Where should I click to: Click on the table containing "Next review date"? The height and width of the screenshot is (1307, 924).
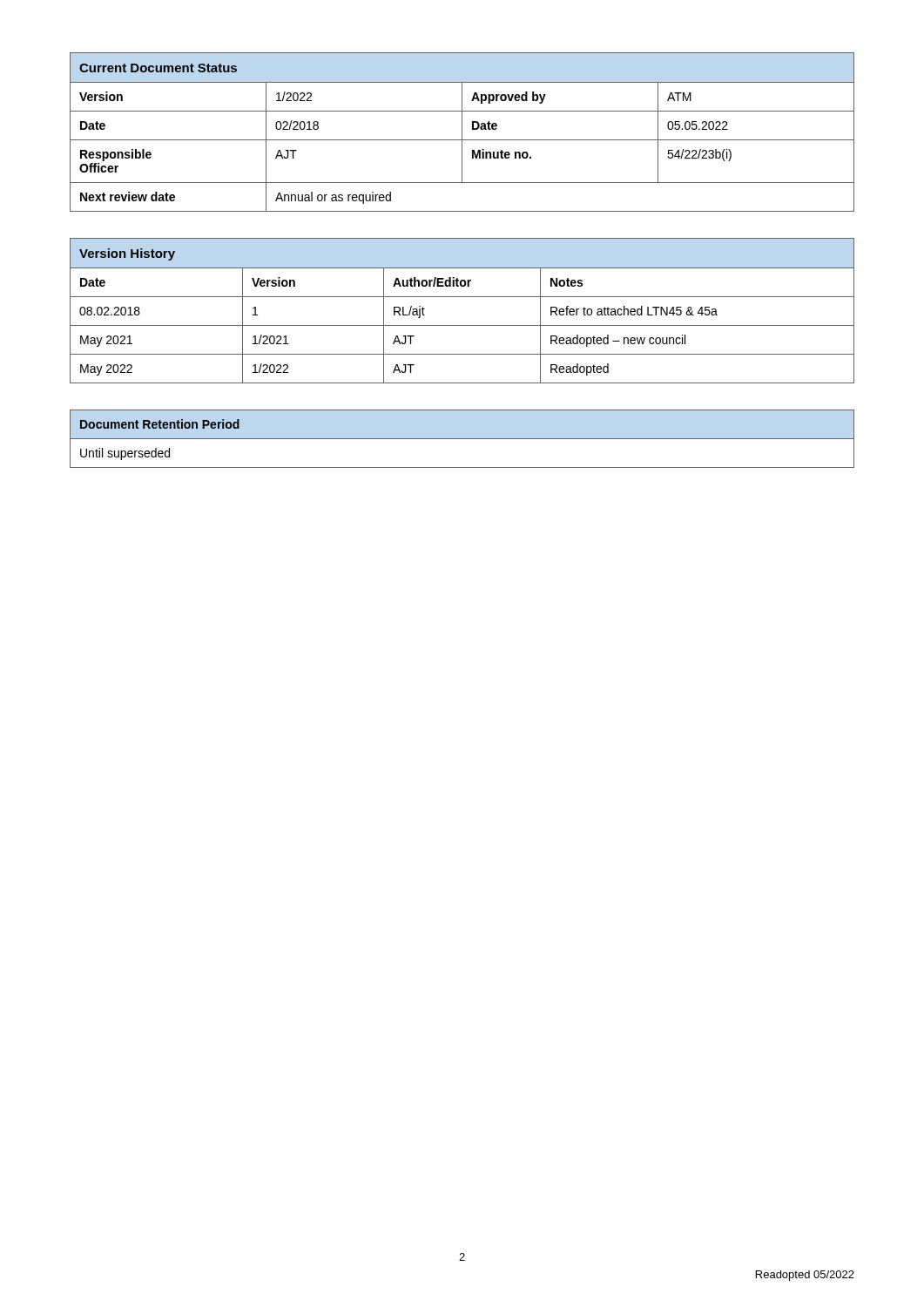462,132
